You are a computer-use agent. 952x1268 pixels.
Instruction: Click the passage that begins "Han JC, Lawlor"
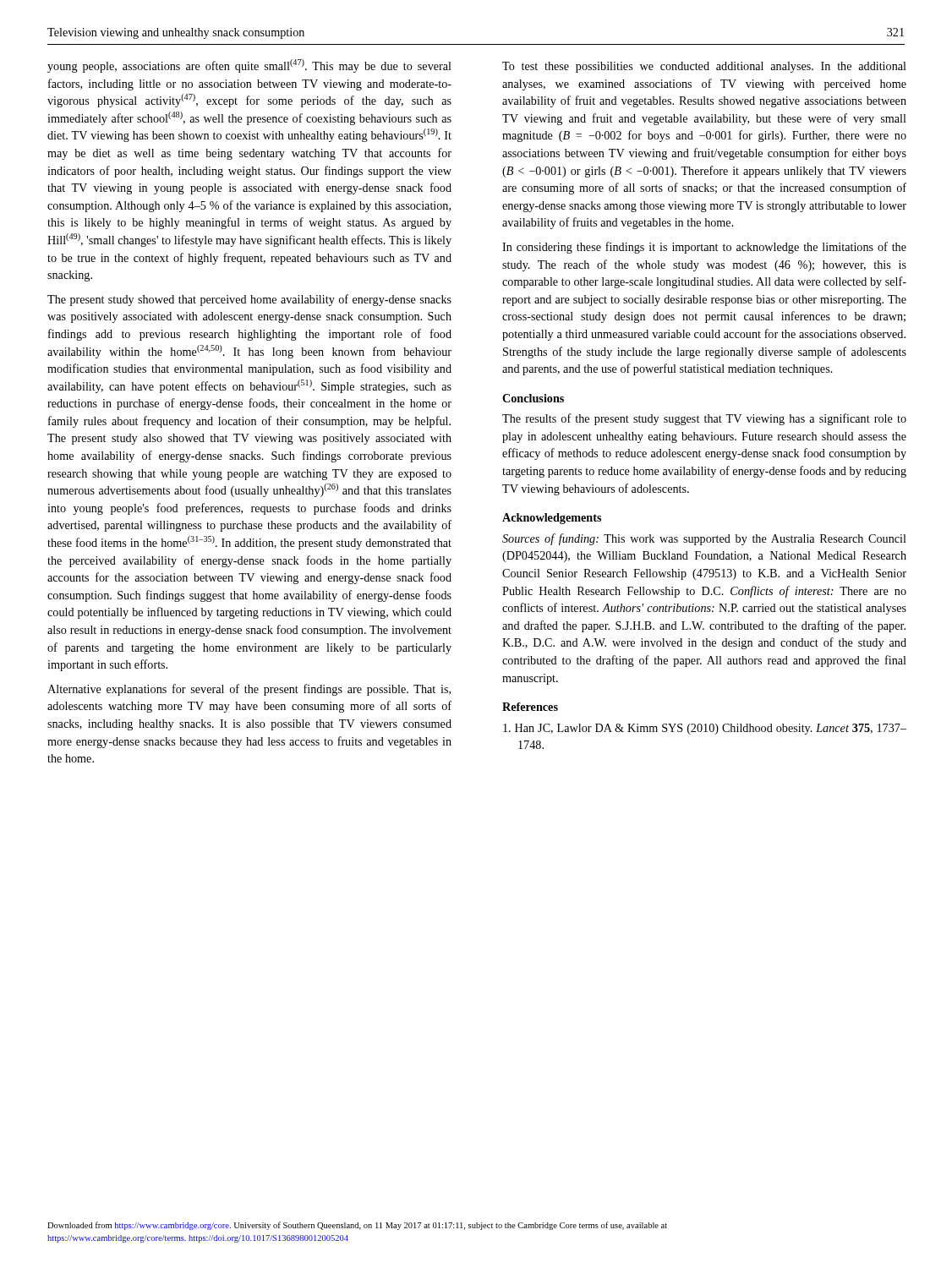(704, 737)
